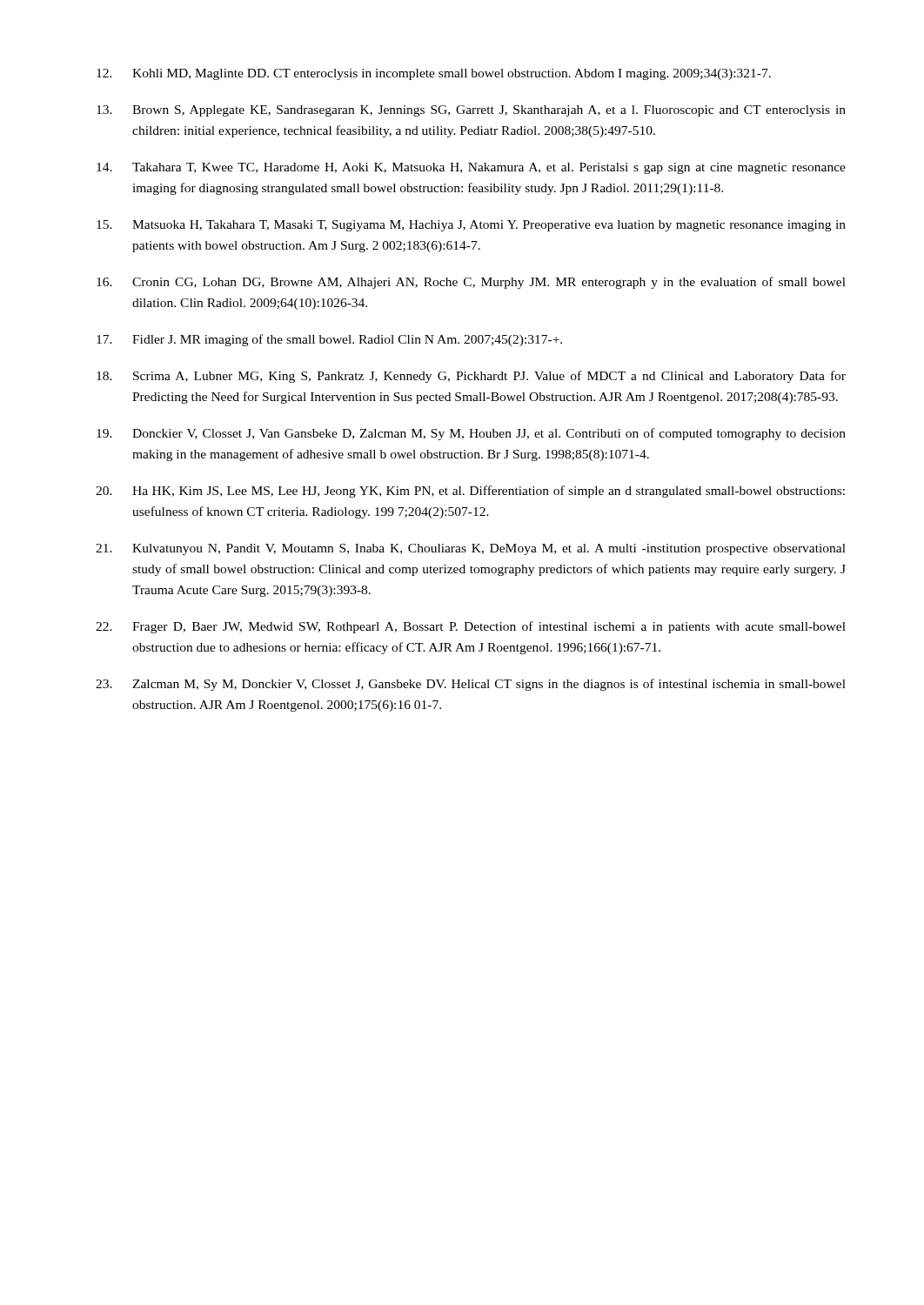Select the list item that says "18. Scrima A, Lubner"
Screen dimensions: 1305x924
coord(471,386)
